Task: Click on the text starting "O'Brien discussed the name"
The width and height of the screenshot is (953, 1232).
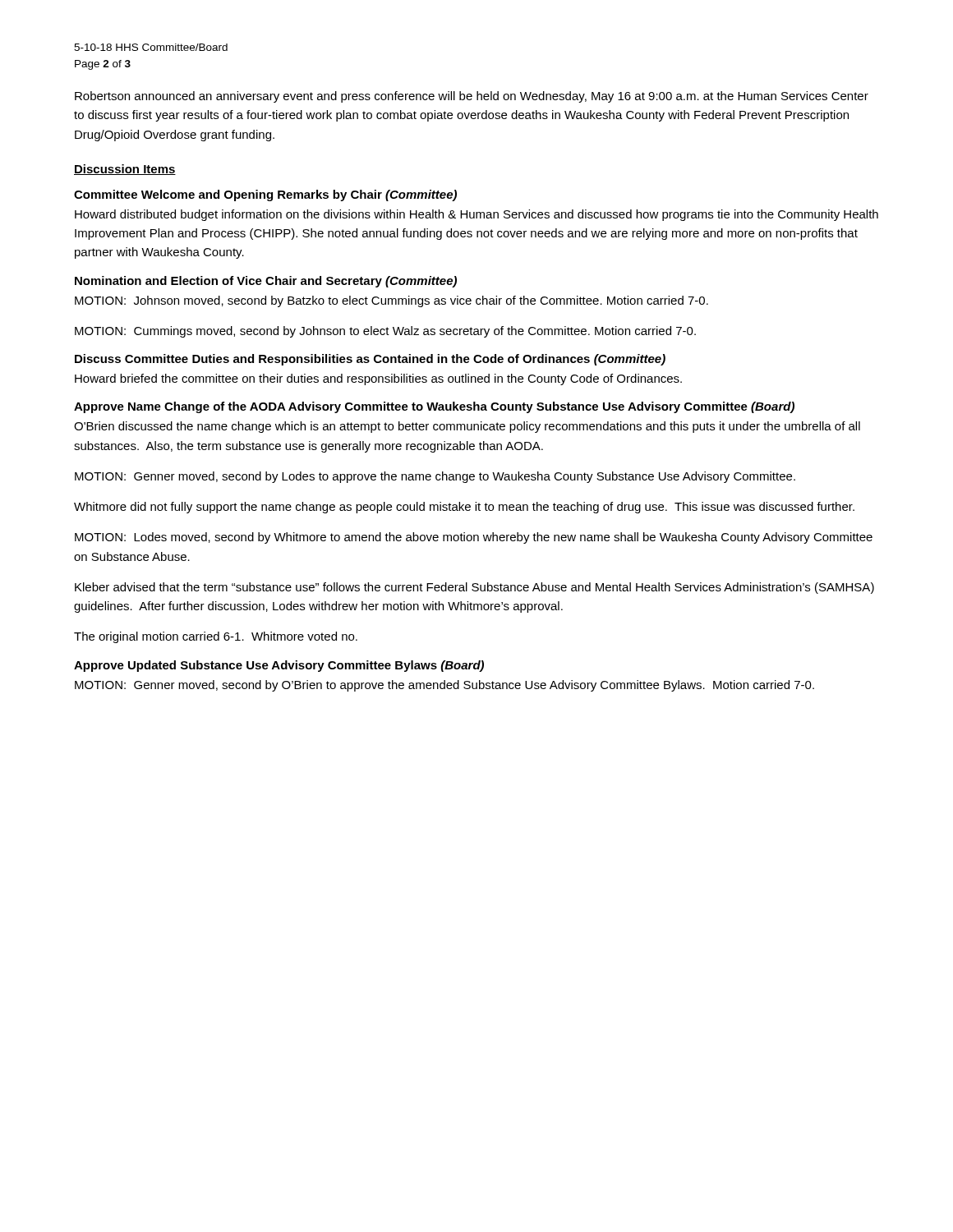Action: tap(467, 436)
